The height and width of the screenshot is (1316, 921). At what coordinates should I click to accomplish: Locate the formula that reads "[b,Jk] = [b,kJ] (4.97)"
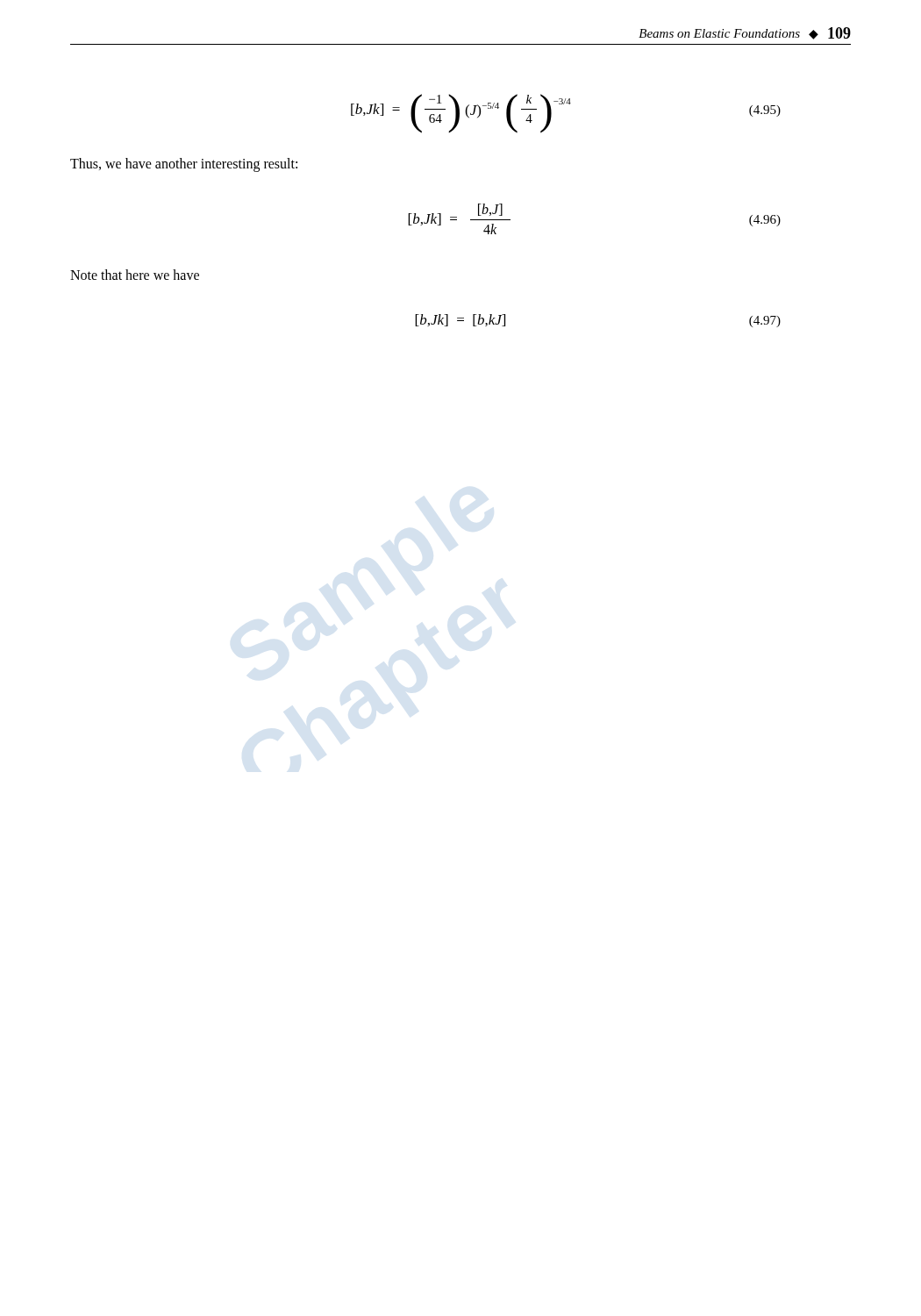click(474, 321)
